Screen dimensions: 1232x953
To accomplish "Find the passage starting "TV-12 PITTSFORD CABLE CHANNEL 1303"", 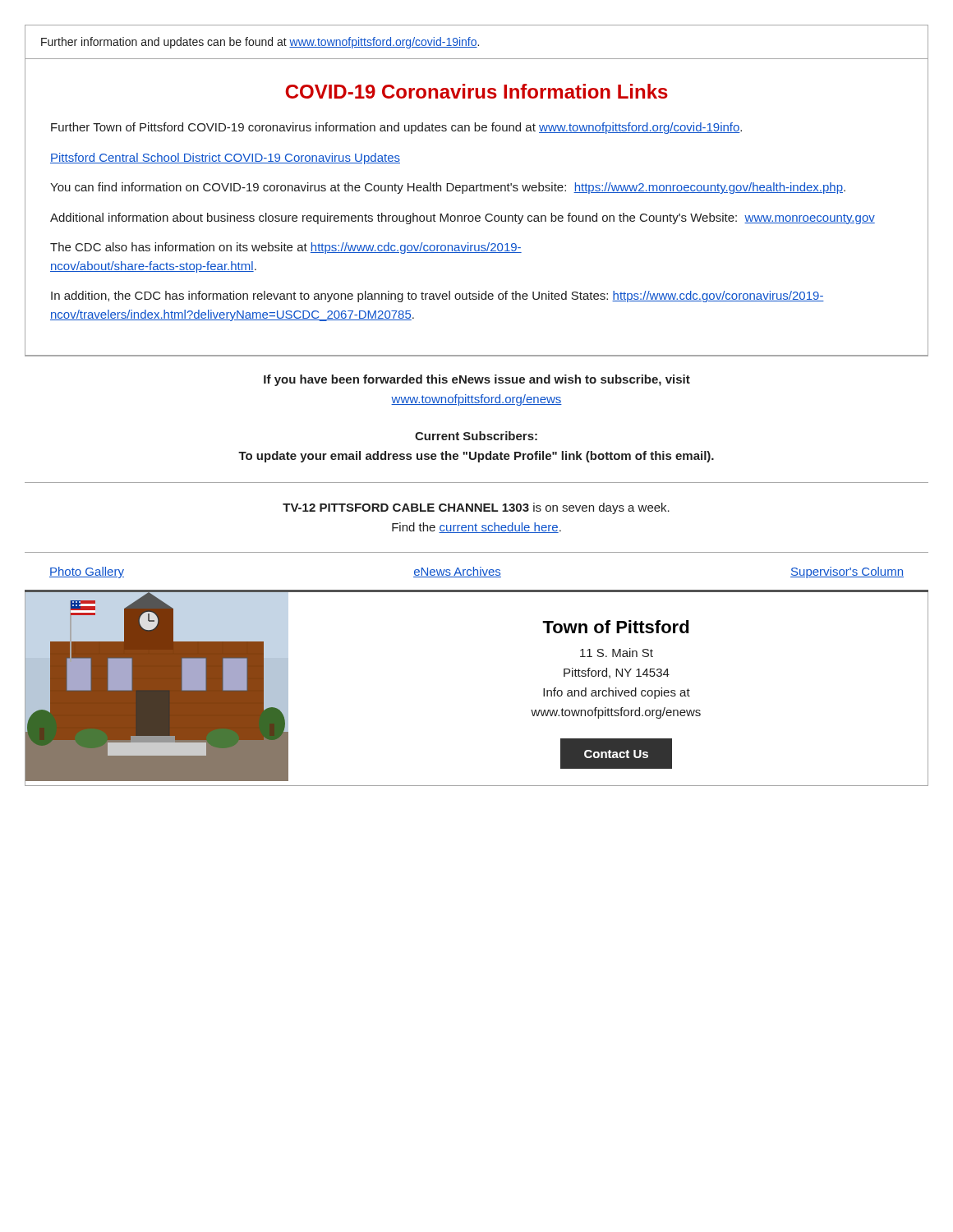I will coord(476,517).
